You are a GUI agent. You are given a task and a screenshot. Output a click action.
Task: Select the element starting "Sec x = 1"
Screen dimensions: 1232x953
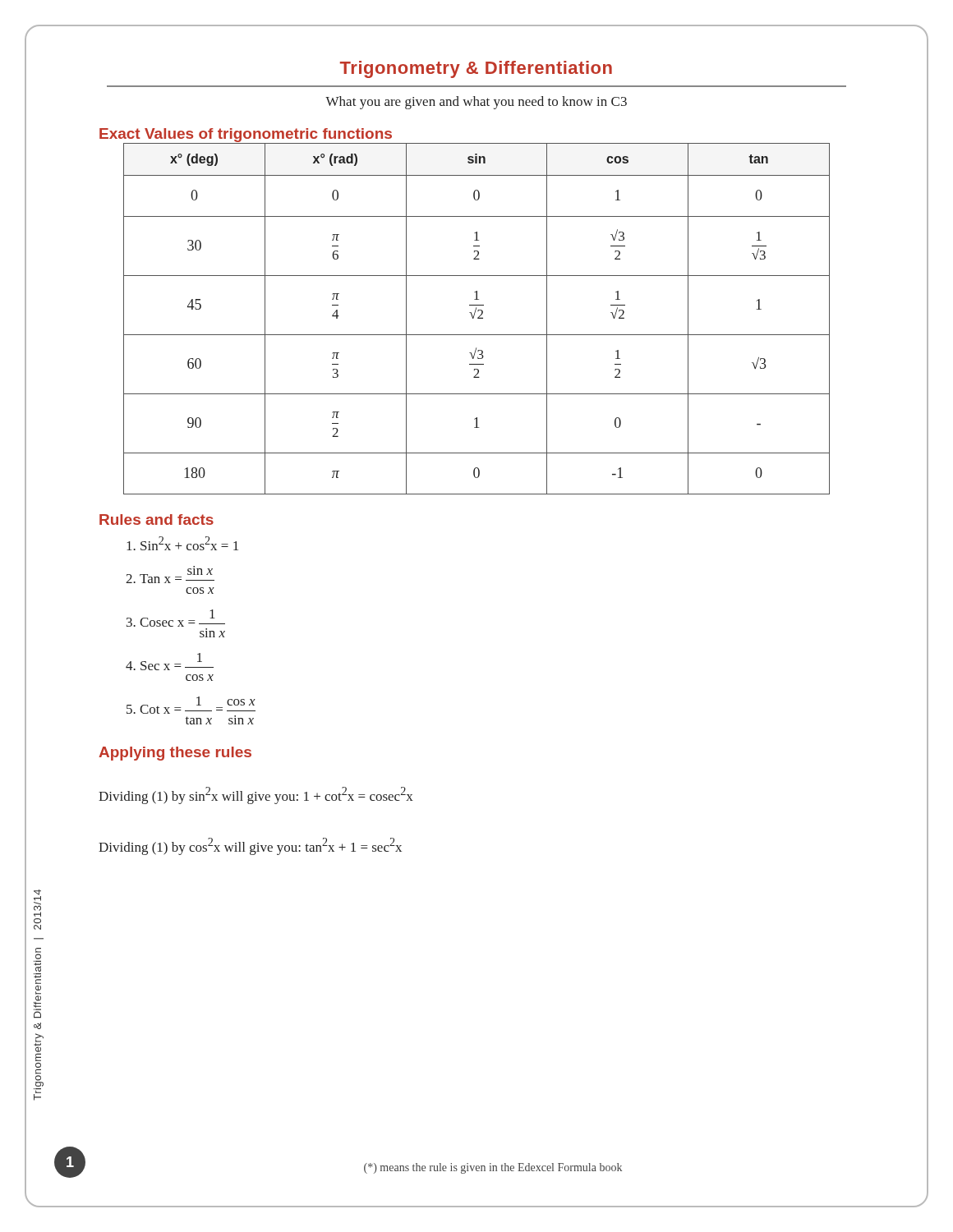(177, 667)
